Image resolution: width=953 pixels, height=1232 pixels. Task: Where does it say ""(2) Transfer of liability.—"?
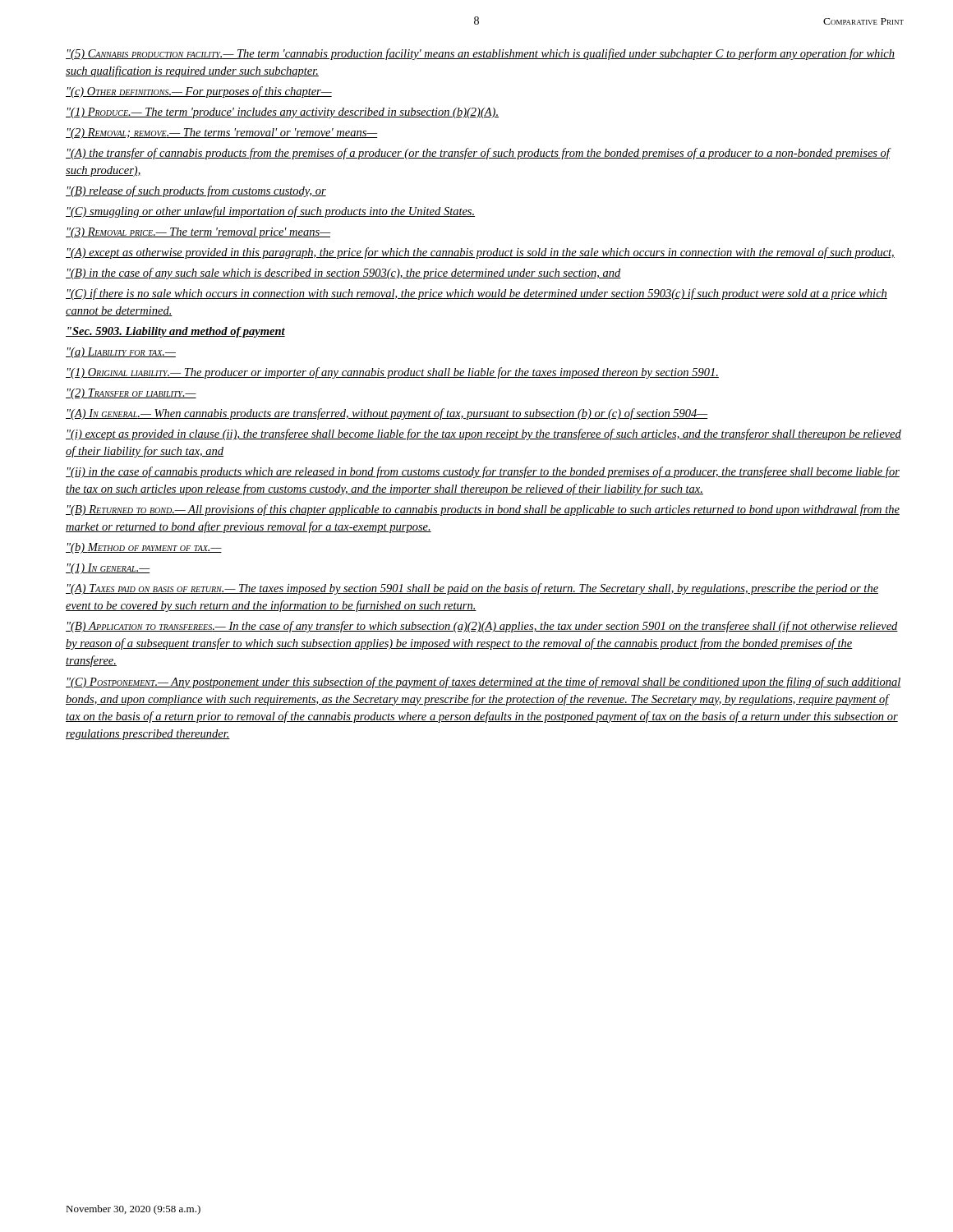click(x=131, y=394)
